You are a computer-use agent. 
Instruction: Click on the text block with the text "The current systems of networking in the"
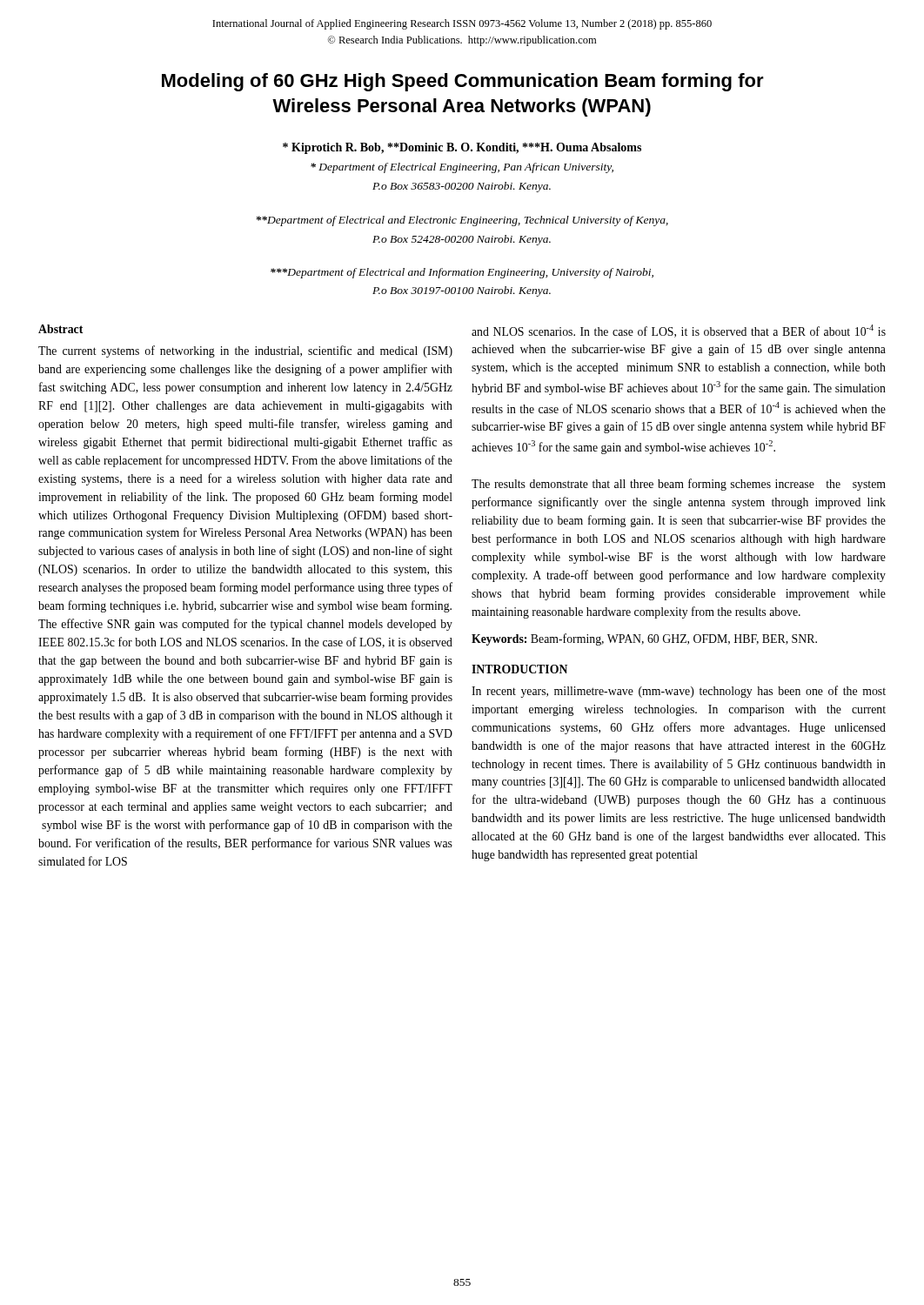[245, 607]
